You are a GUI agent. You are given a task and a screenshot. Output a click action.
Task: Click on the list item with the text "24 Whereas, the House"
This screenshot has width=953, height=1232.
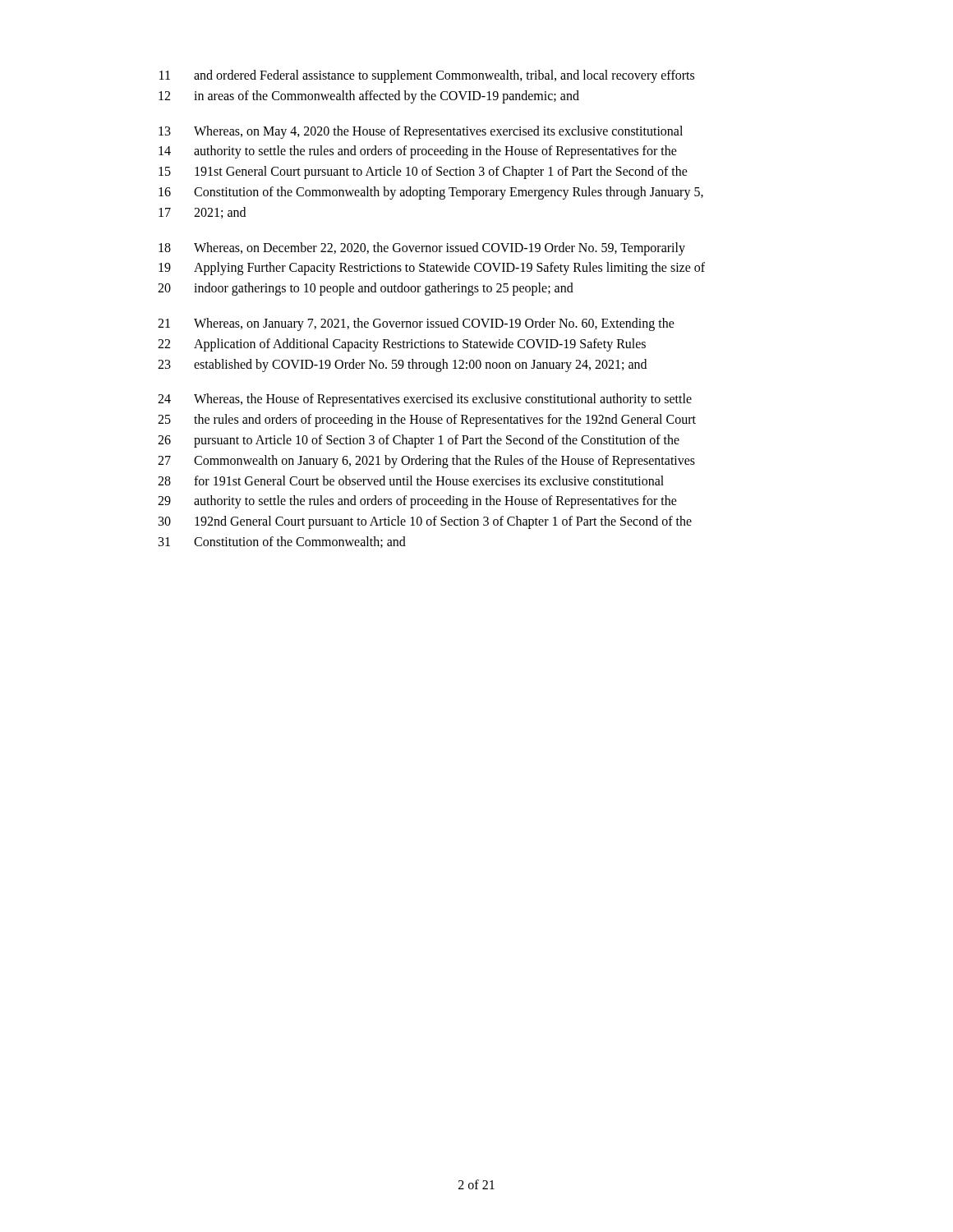tap(476, 400)
